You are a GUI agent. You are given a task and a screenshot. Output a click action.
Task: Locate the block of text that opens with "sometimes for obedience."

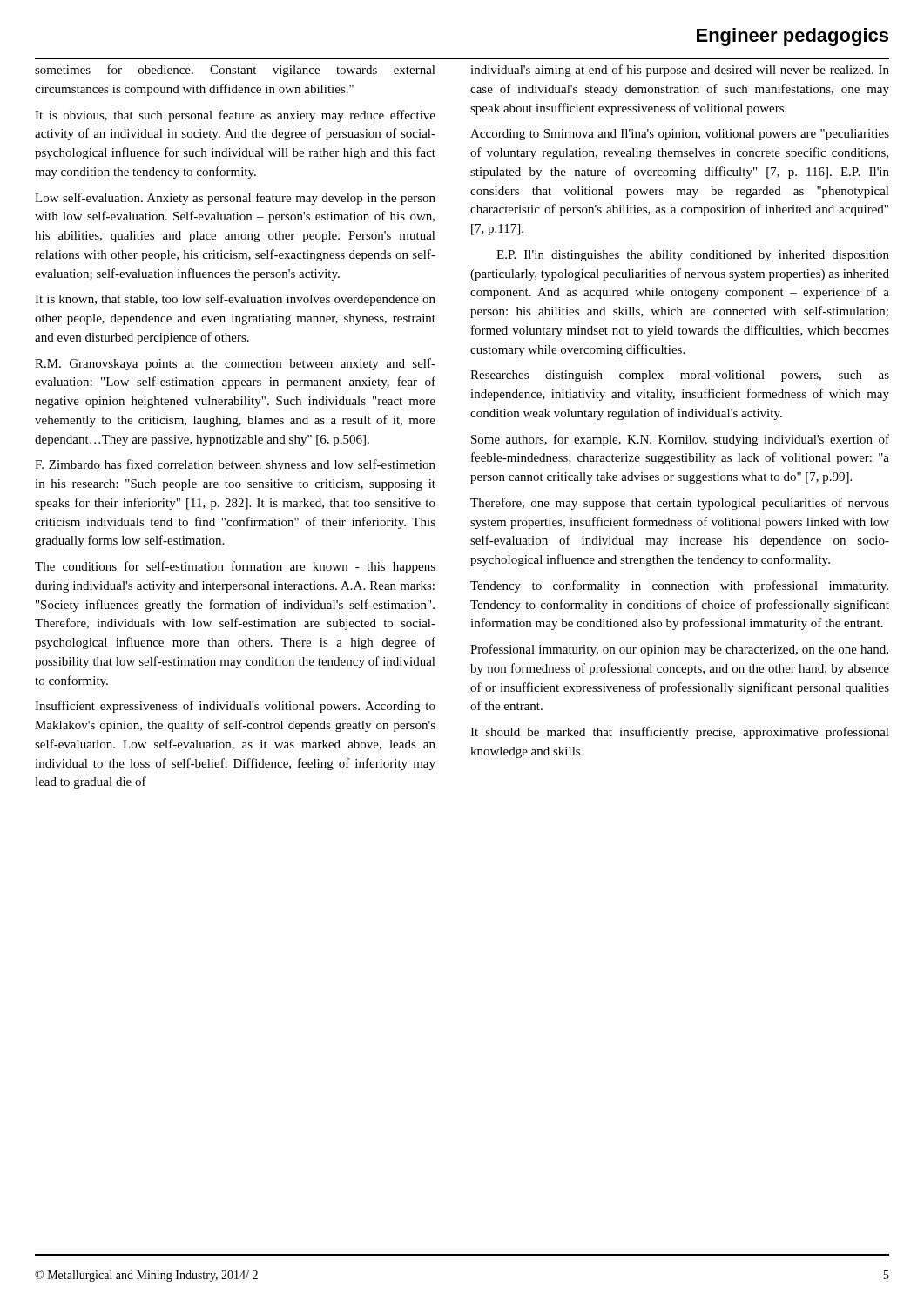pyautogui.click(x=235, y=427)
